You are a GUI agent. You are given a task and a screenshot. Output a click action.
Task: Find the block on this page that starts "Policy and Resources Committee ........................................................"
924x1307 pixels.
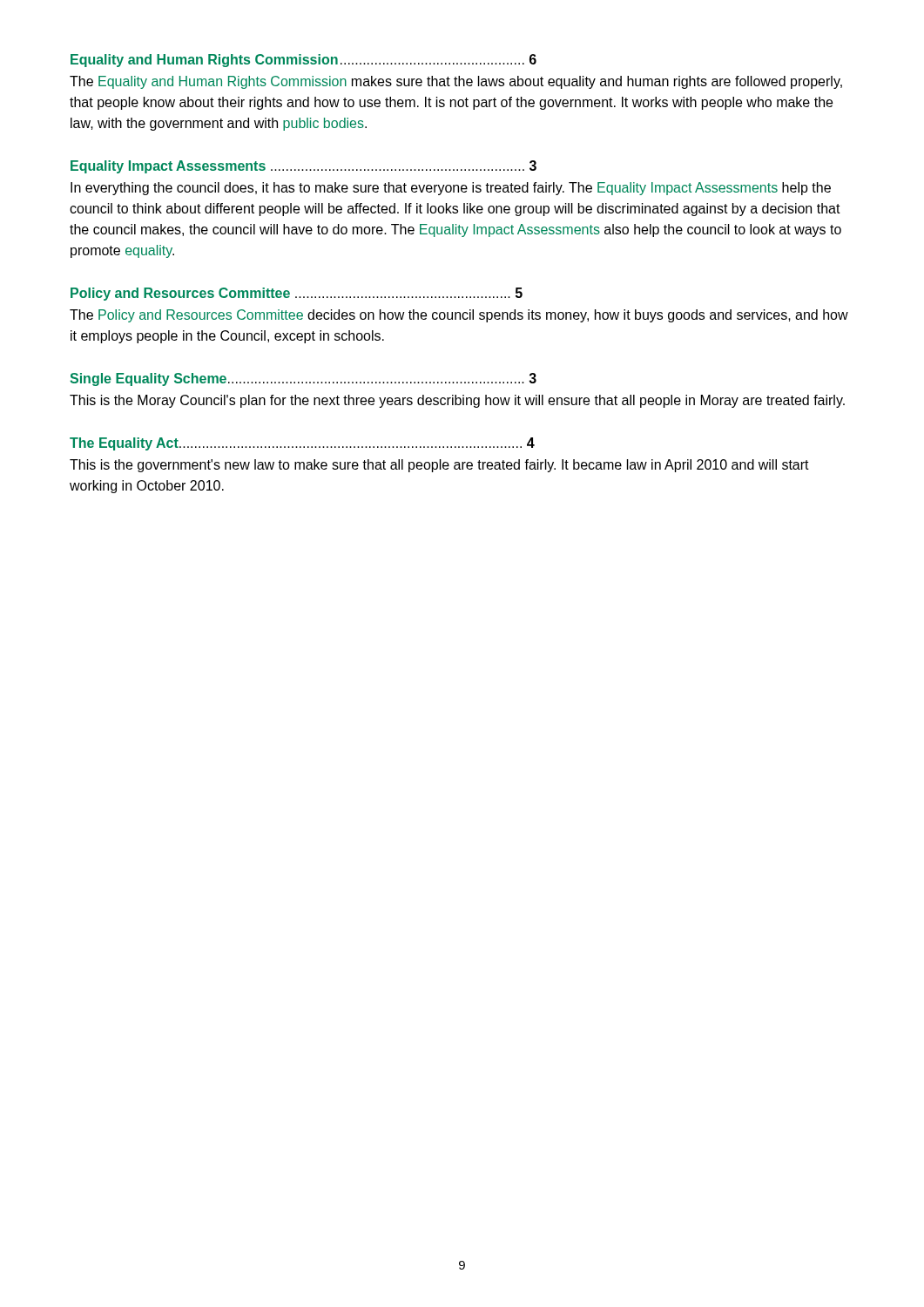[x=462, y=316]
